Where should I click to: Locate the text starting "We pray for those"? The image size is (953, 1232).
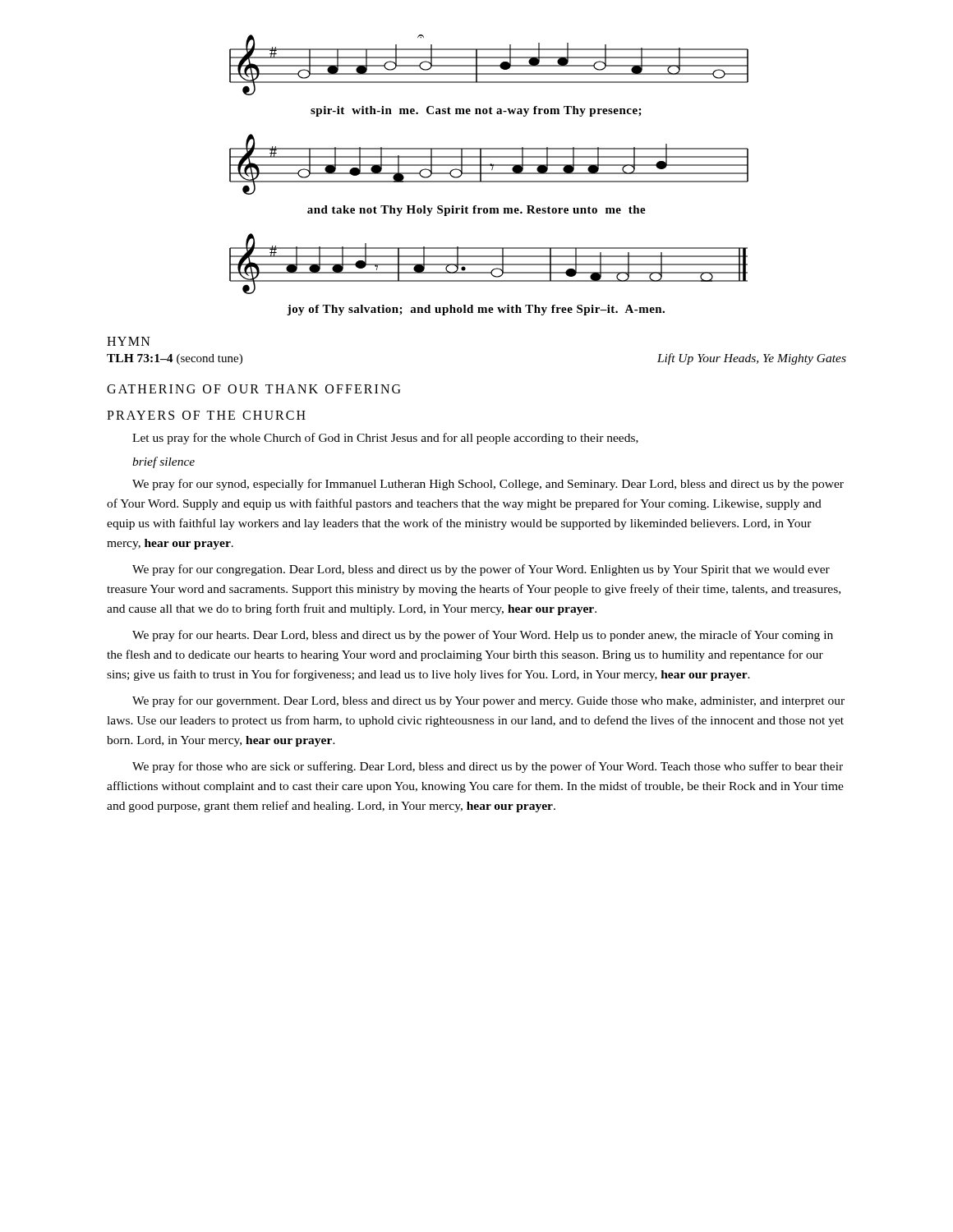click(x=475, y=786)
